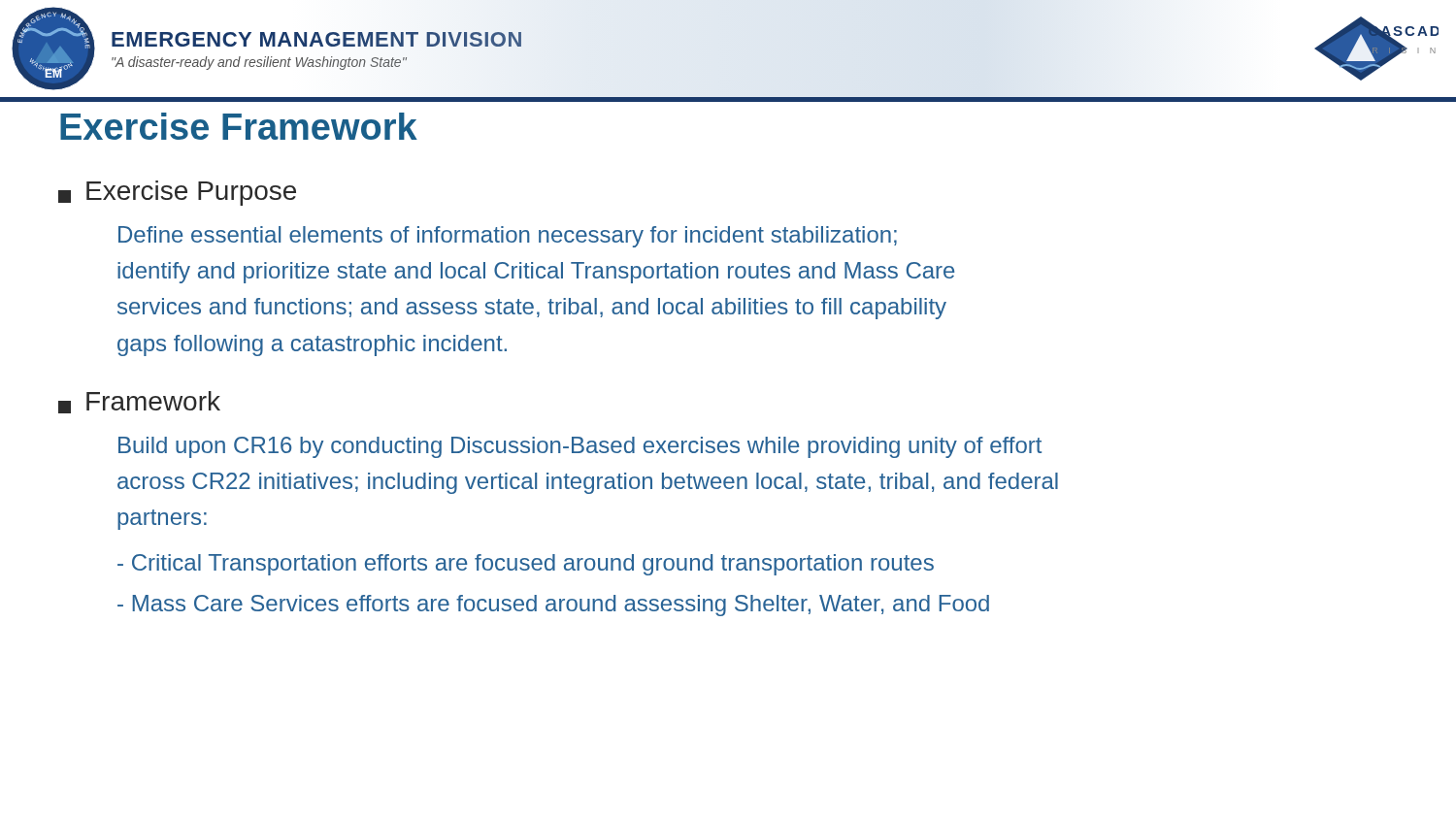Locate the list item that says "Exercise Purpose"
This screenshot has height=819, width=1456.
178,191
